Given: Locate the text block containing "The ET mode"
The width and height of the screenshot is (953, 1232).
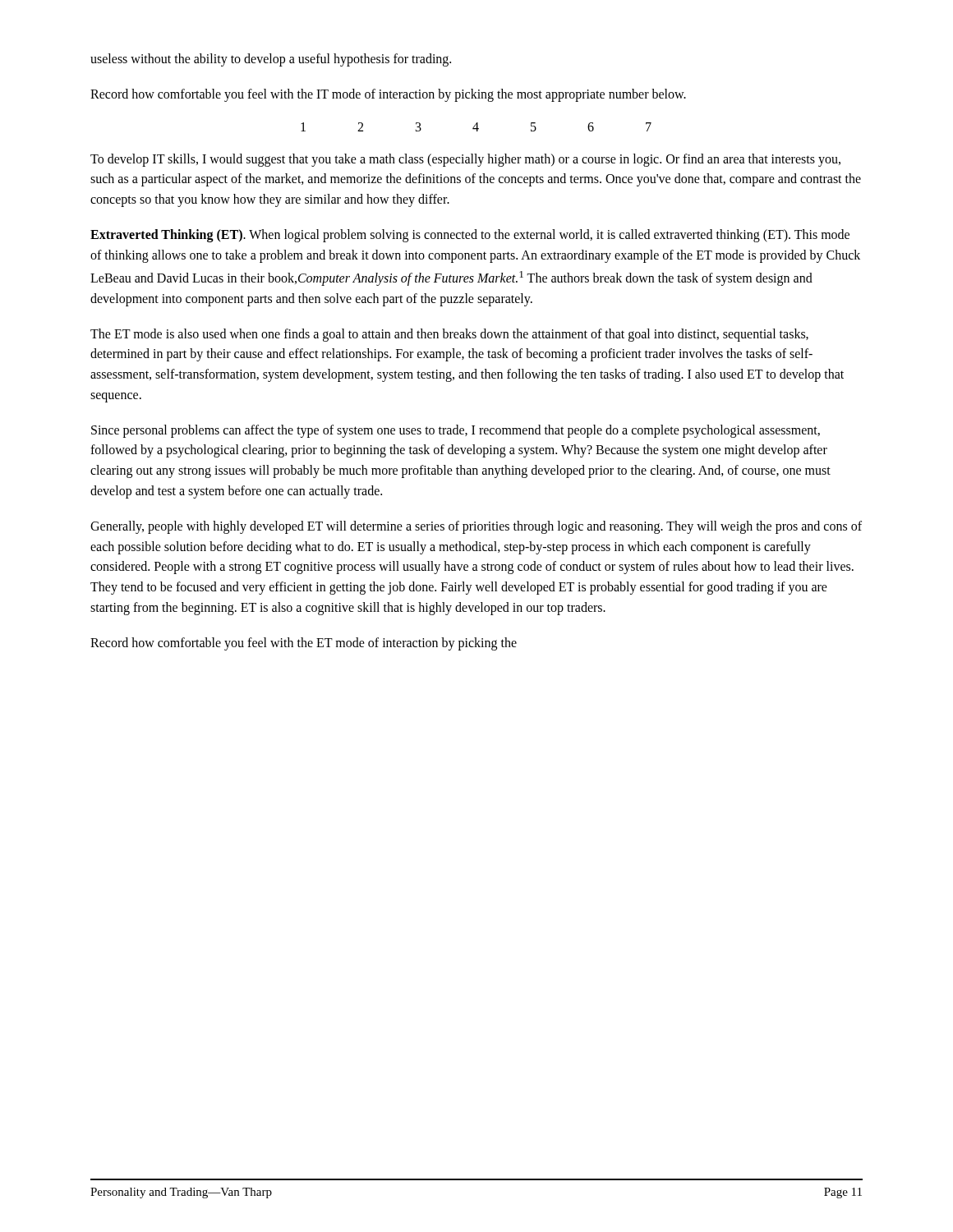Looking at the screenshot, I should click(x=467, y=364).
